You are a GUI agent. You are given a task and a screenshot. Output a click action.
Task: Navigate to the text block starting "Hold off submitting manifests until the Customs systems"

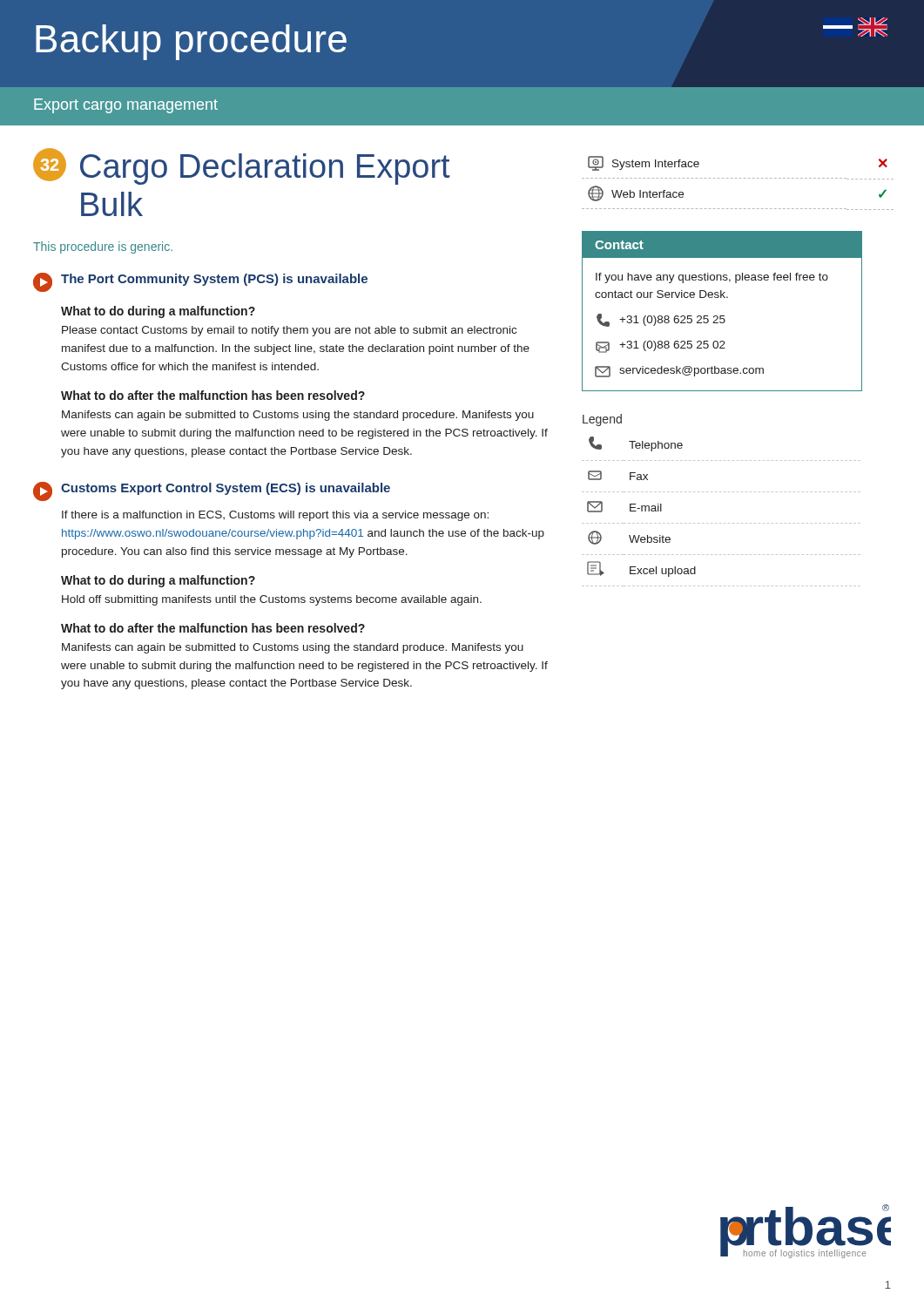pyautogui.click(x=272, y=599)
